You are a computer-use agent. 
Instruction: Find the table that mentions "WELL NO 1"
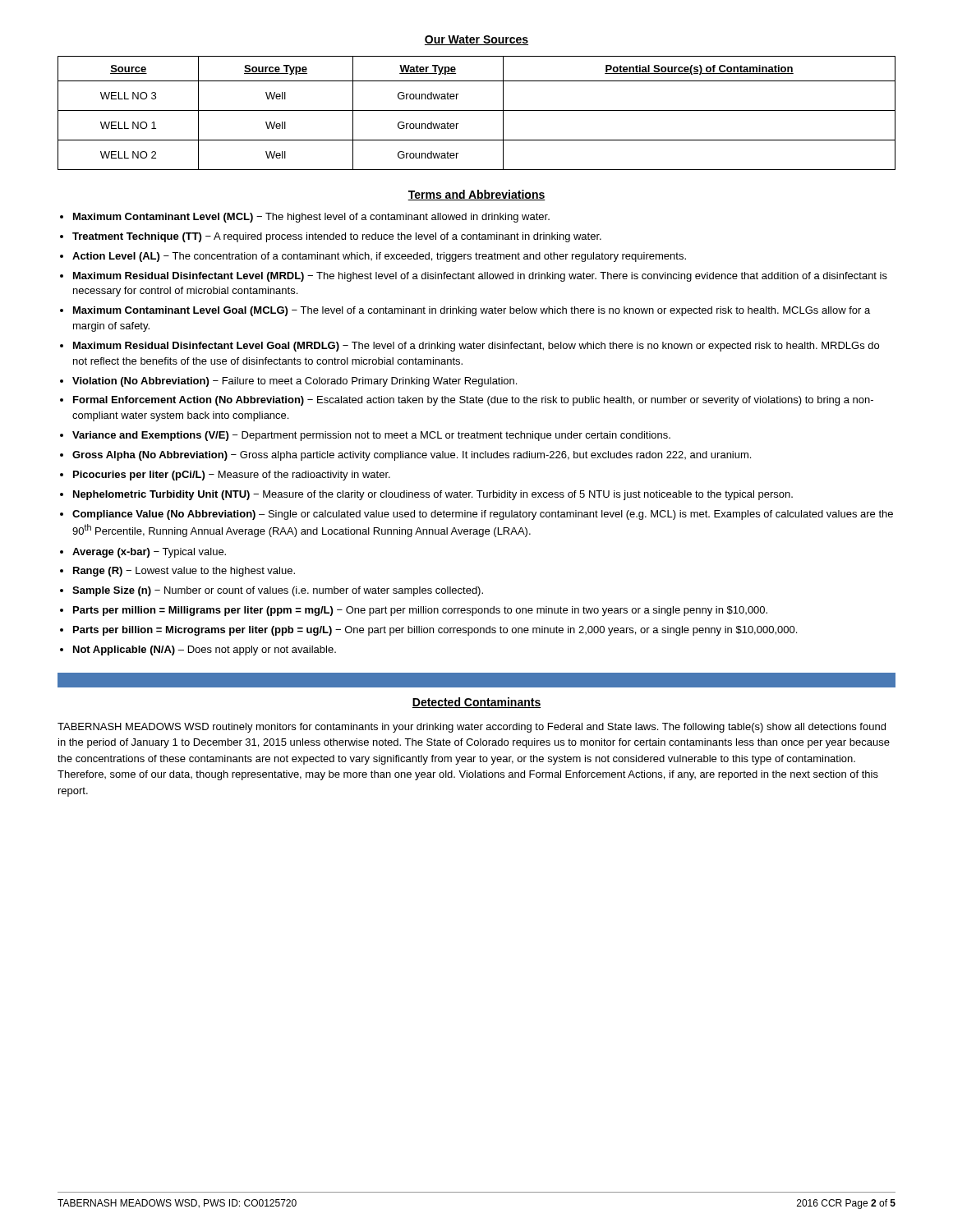476,113
